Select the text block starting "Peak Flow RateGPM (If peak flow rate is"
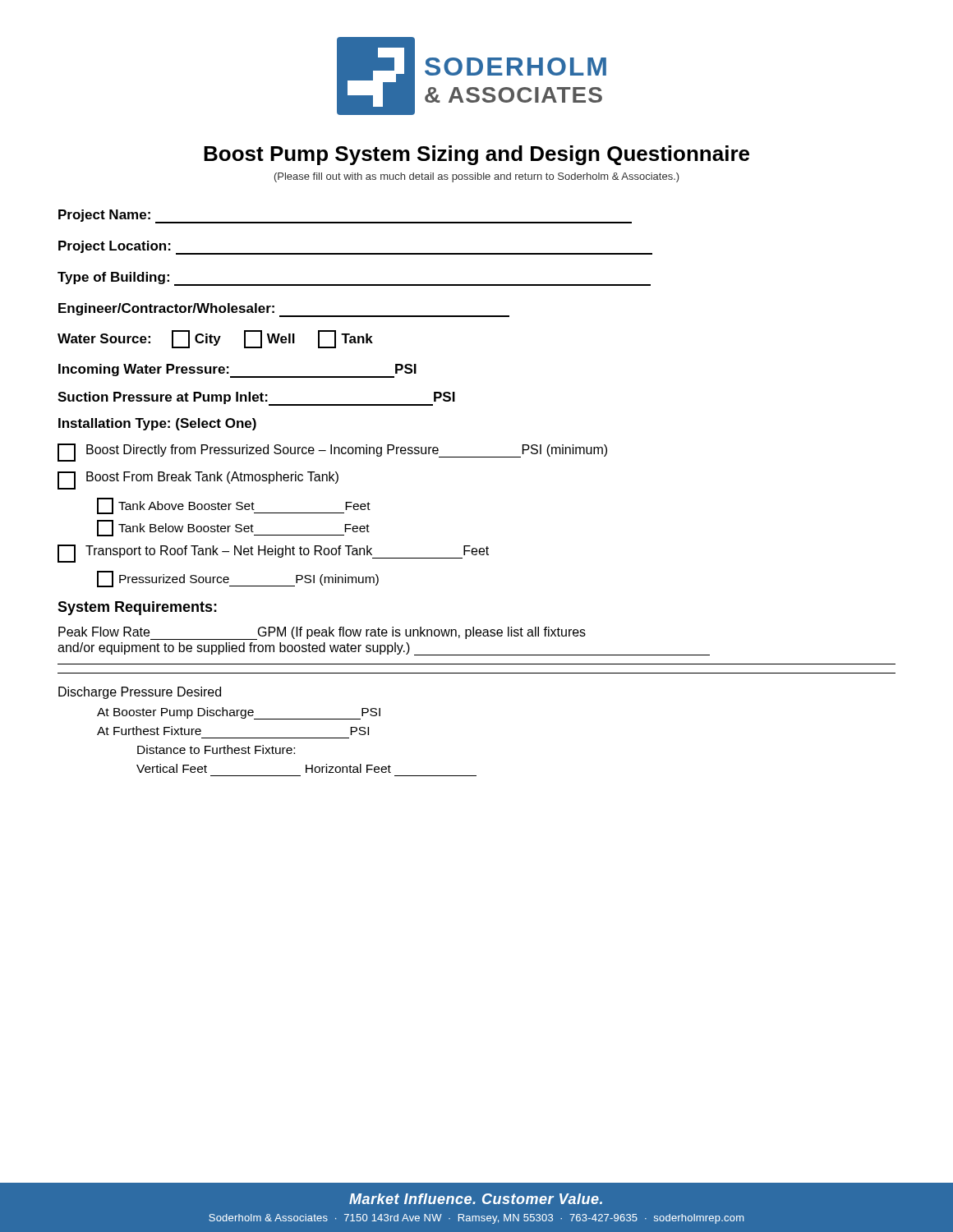This screenshot has width=953, height=1232. click(384, 640)
